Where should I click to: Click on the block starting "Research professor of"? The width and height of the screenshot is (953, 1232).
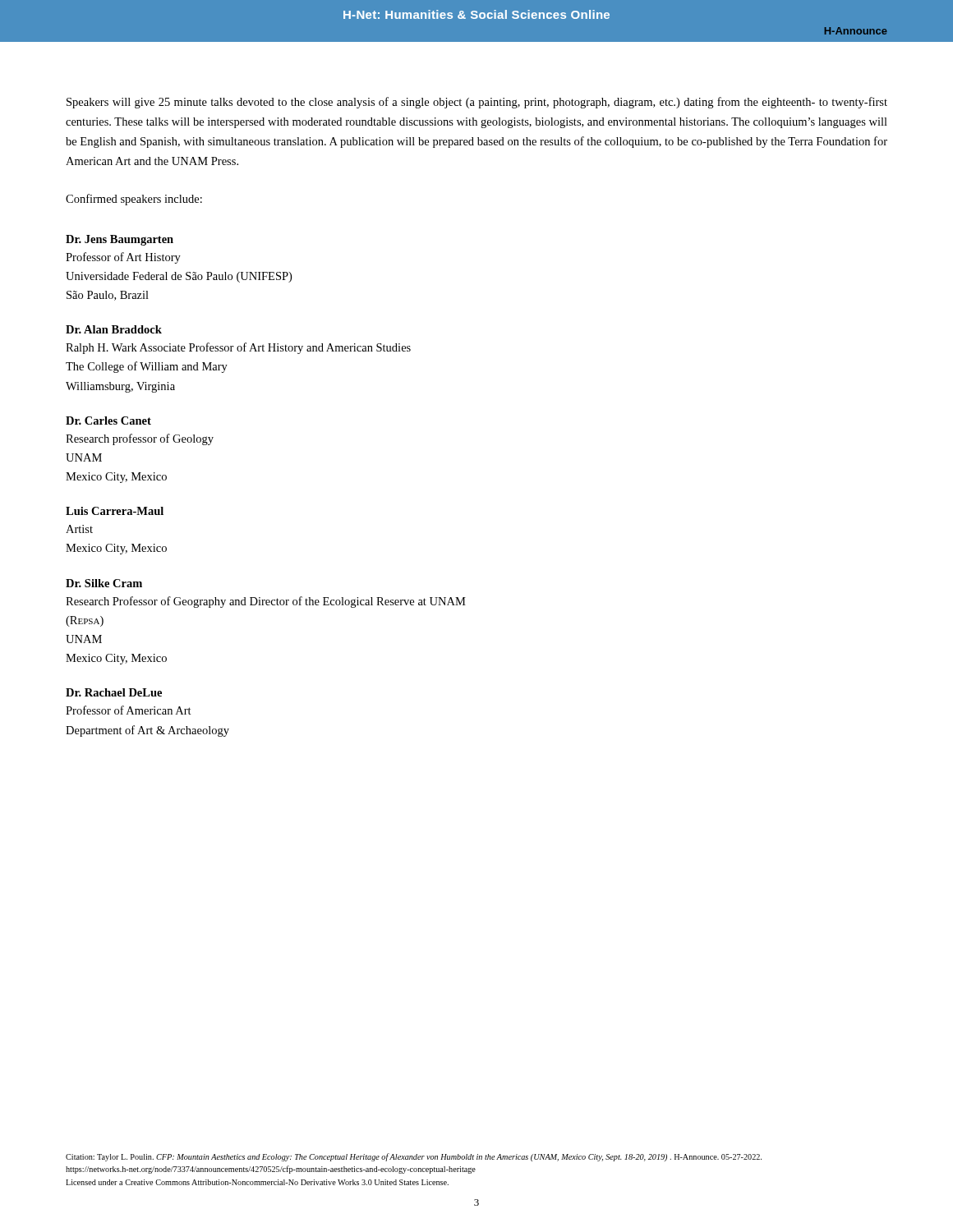[140, 439]
